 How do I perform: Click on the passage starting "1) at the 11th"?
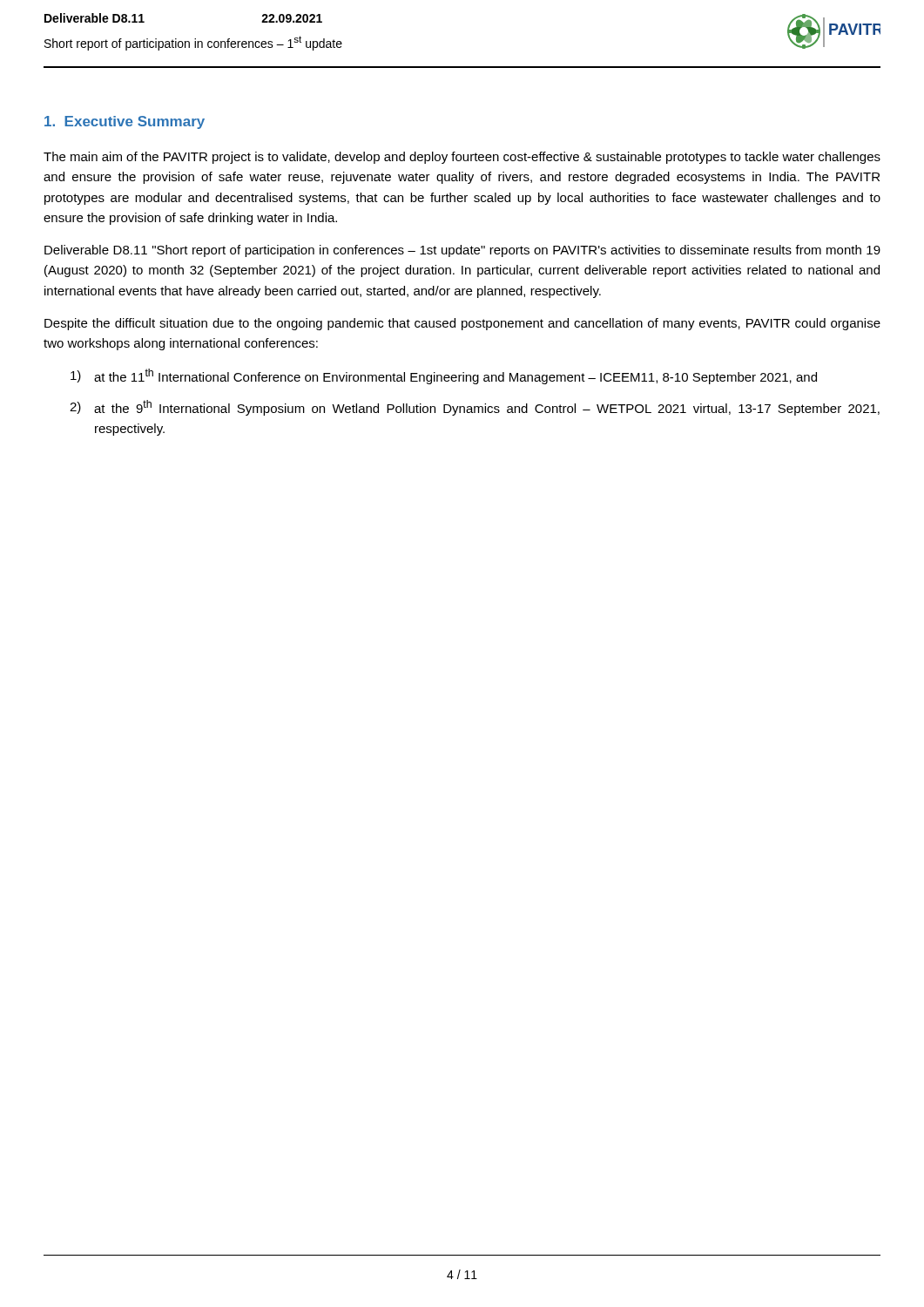pyautogui.click(x=475, y=376)
